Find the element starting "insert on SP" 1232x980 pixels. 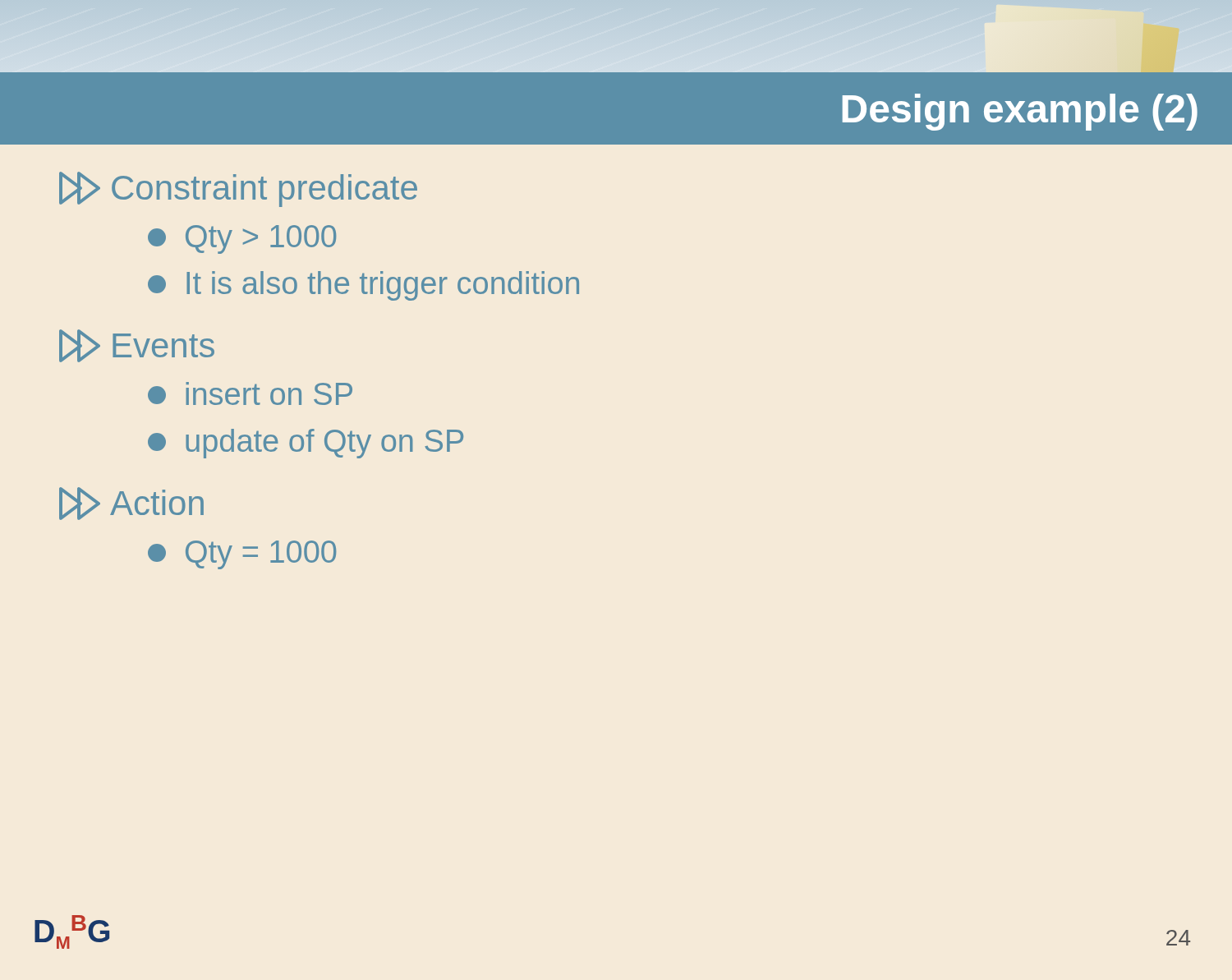pyautogui.click(x=251, y=395)
